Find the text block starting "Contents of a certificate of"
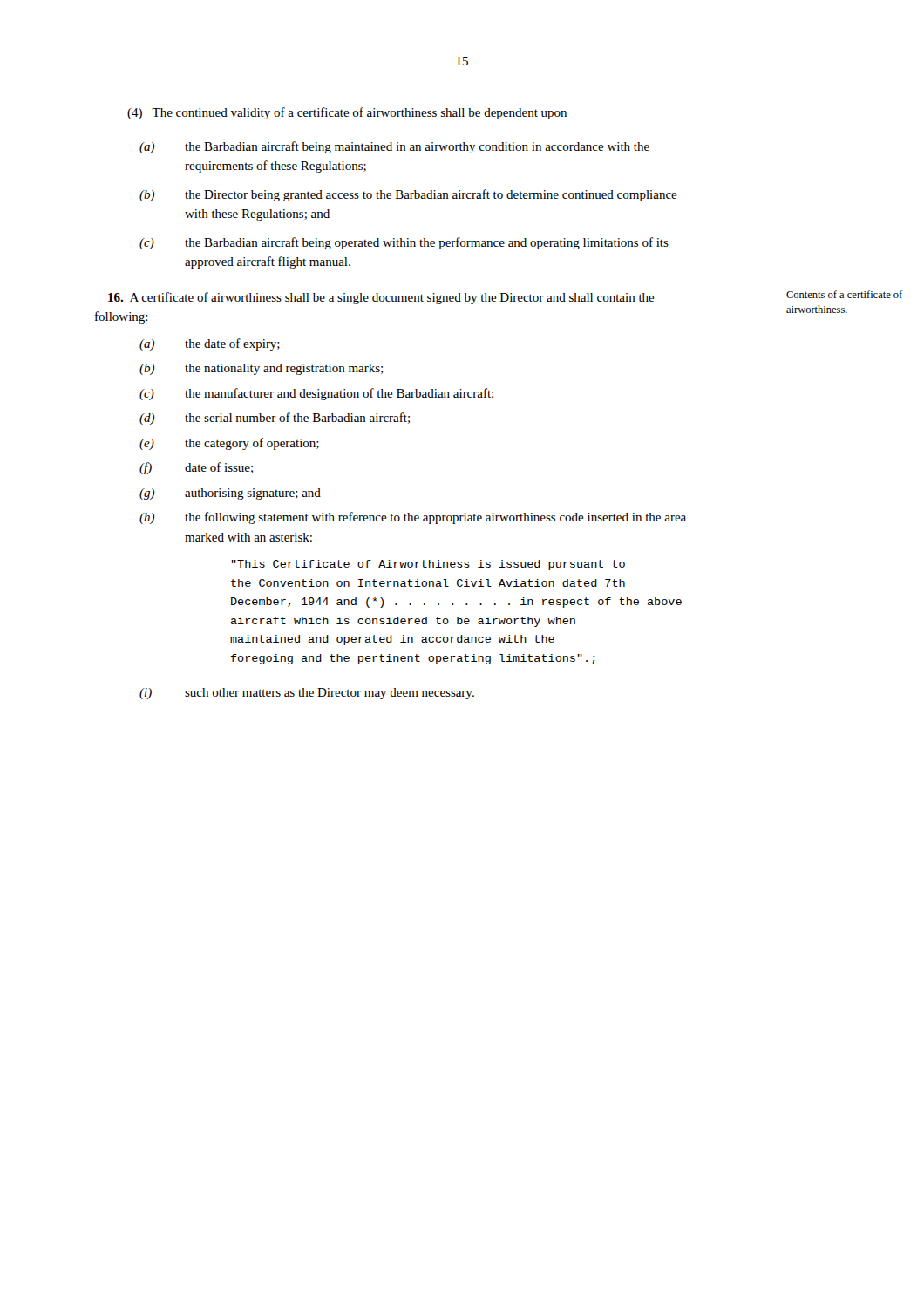 pos(844,302)
